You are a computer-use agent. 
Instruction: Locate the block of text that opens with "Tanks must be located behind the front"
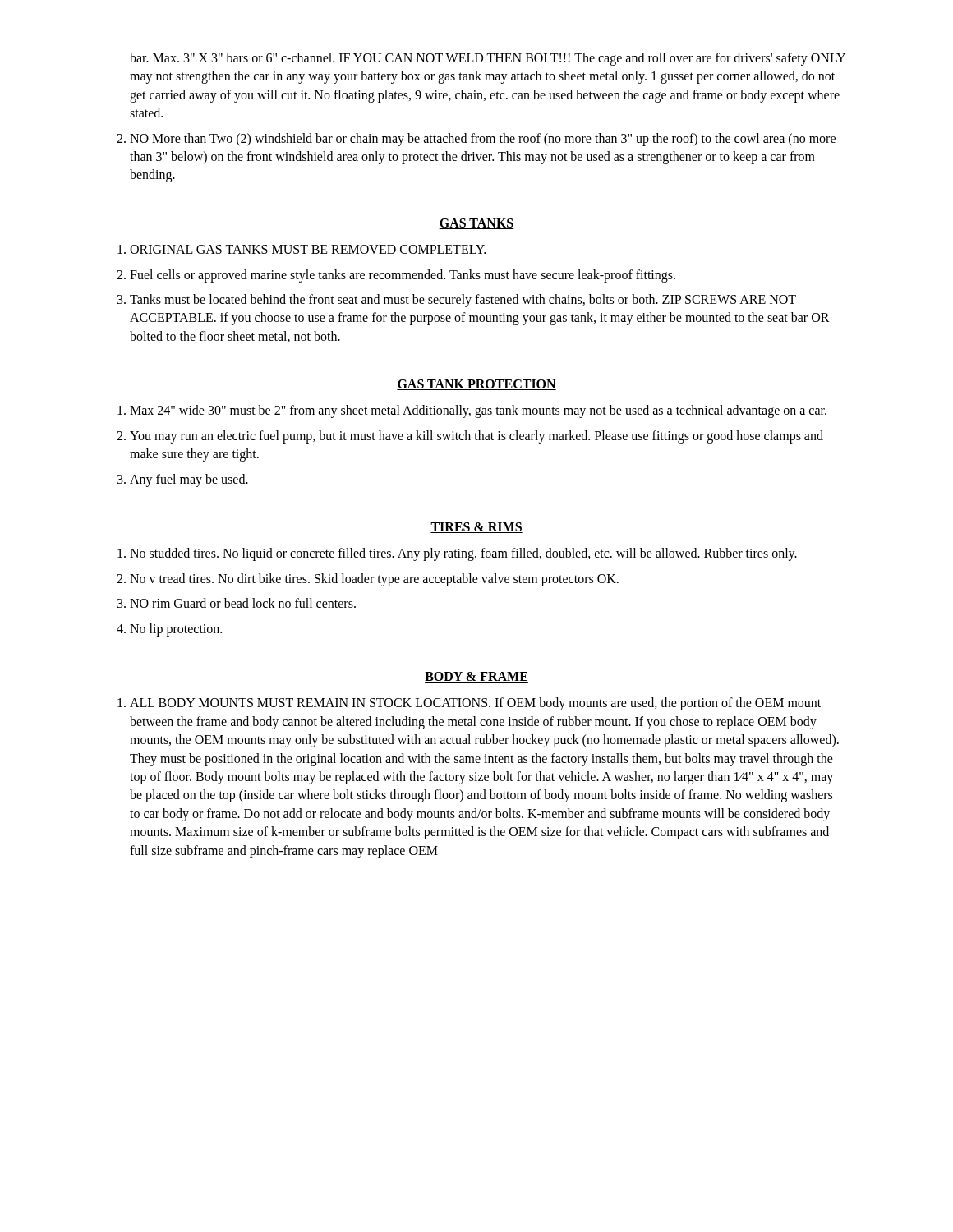(488, 318)
